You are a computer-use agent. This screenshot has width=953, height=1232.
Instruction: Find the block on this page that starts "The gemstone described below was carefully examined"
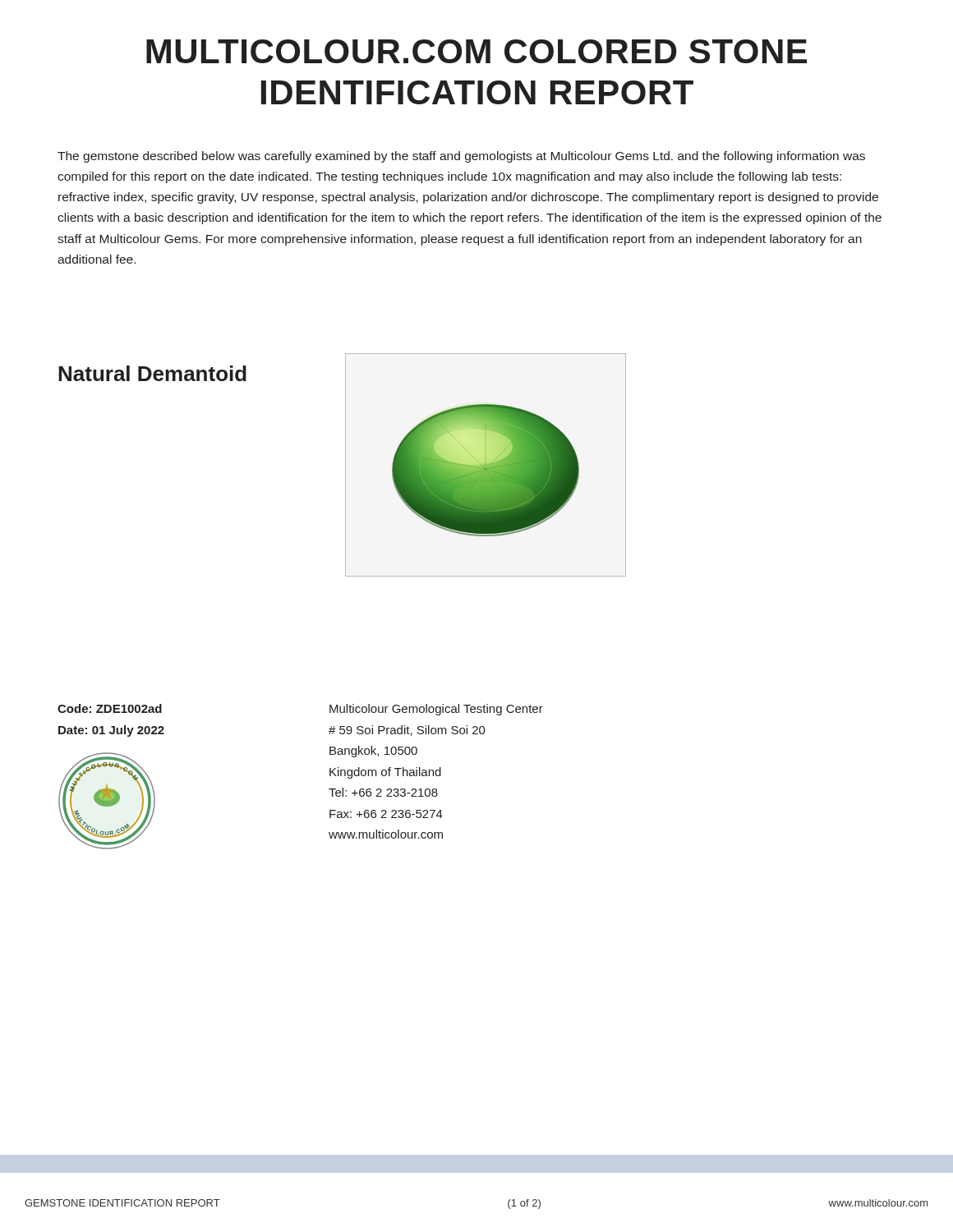click(470, 207)
